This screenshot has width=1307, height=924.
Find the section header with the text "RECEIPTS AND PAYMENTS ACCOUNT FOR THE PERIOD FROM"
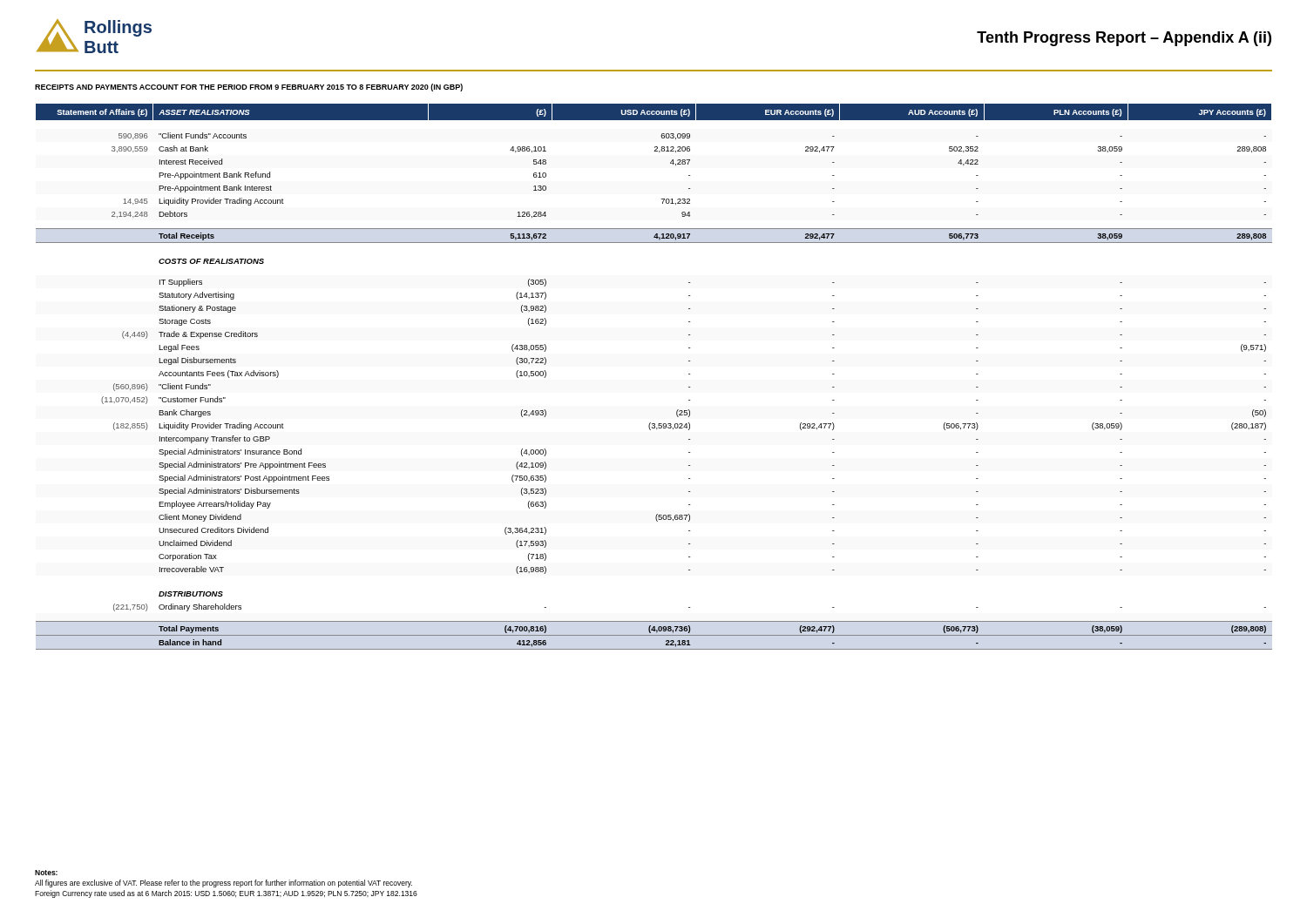click(249, 87)
